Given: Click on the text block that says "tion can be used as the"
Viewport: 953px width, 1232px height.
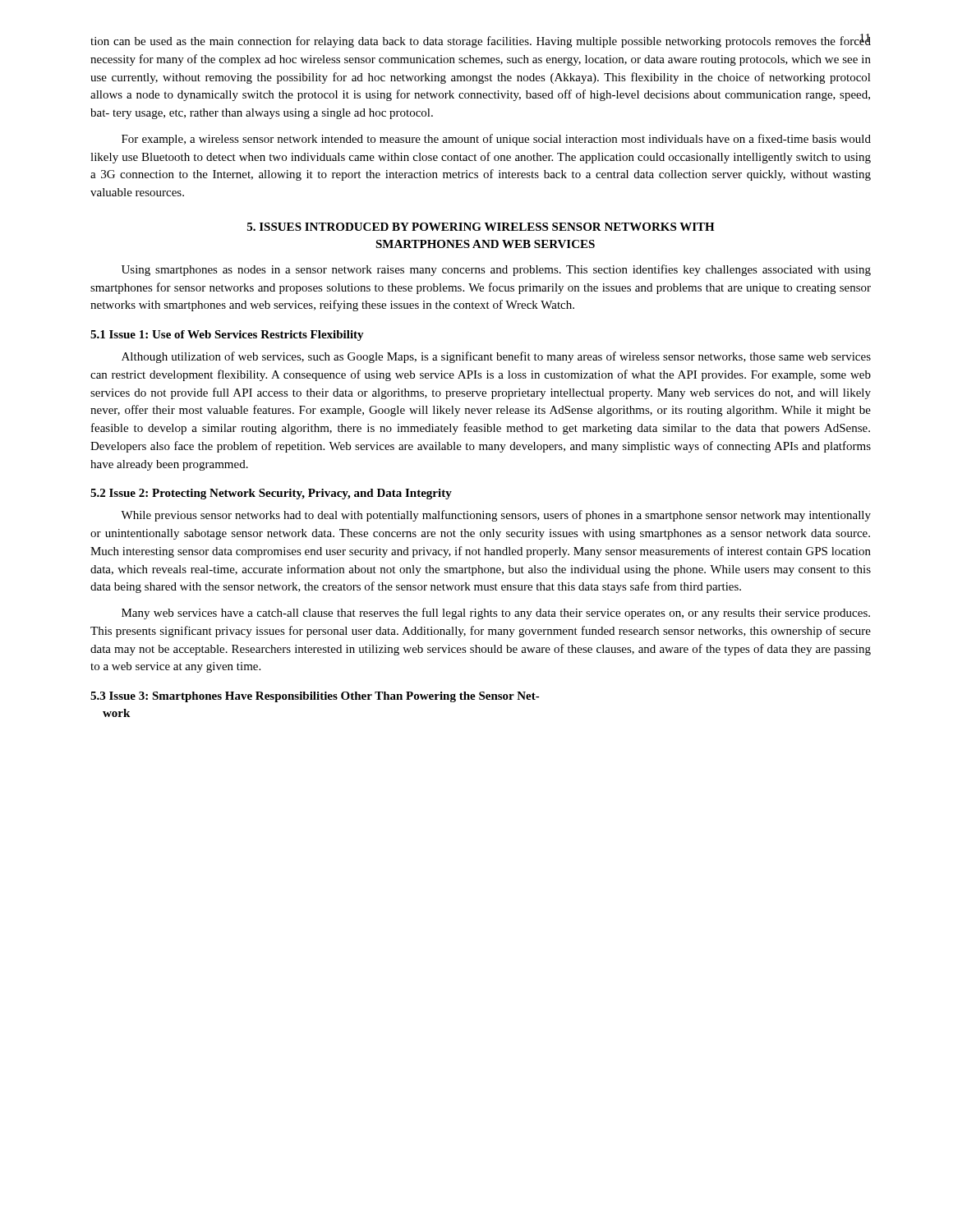Looking at the screenshot, I should pos(481,77).
